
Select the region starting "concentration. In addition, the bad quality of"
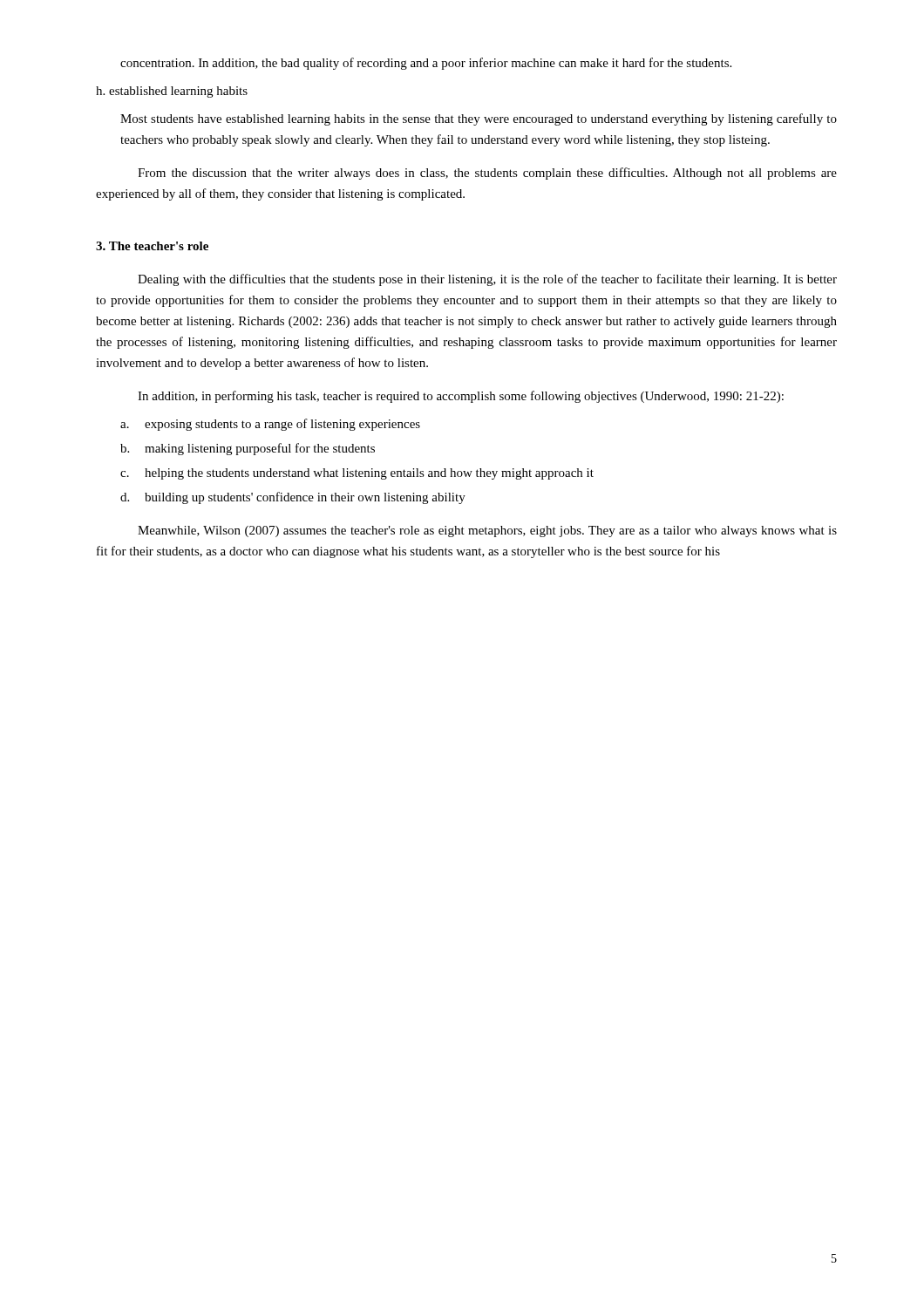[479, 63]
